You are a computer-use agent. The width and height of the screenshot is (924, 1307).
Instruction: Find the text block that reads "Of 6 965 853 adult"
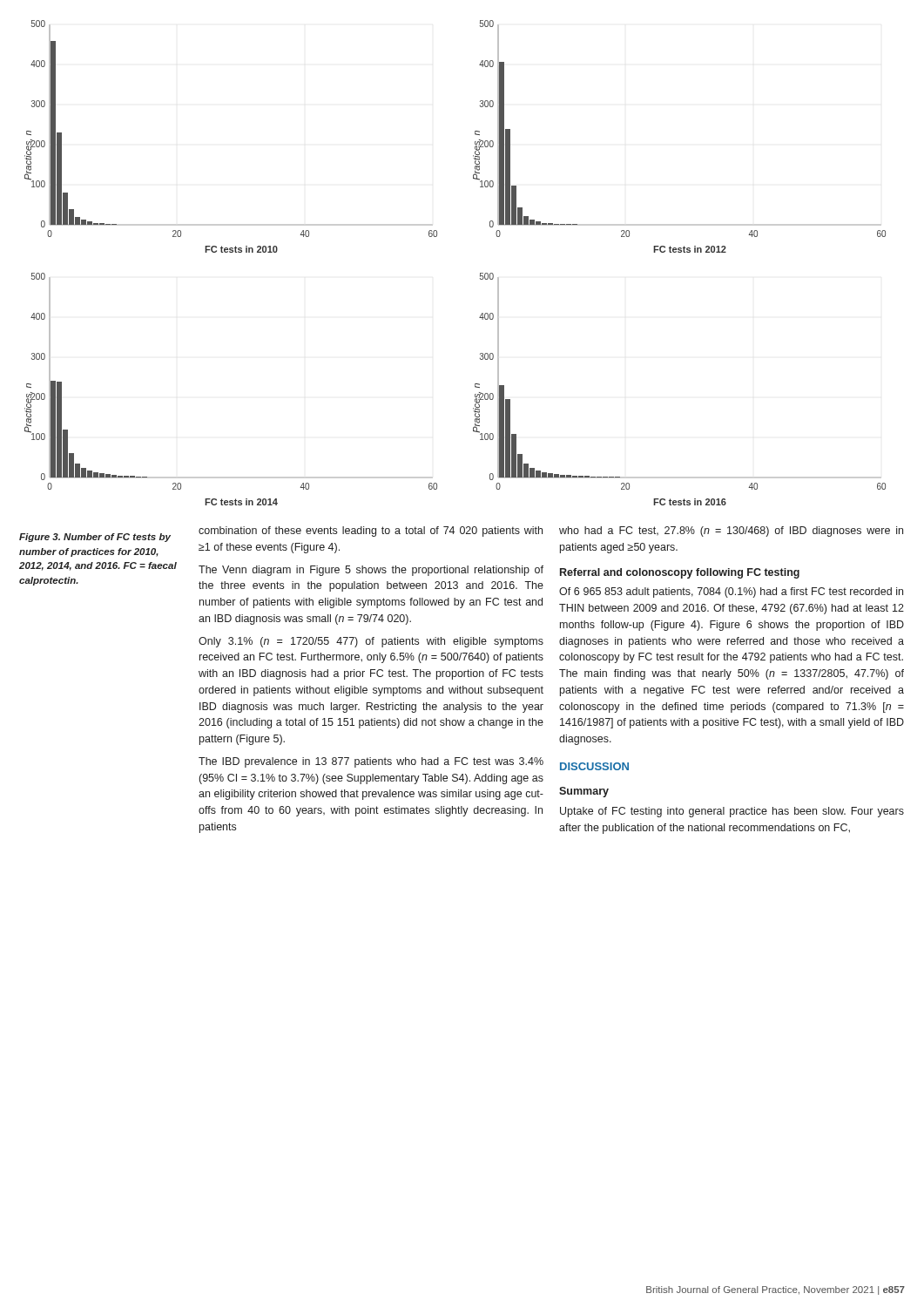tap(732, 666)
